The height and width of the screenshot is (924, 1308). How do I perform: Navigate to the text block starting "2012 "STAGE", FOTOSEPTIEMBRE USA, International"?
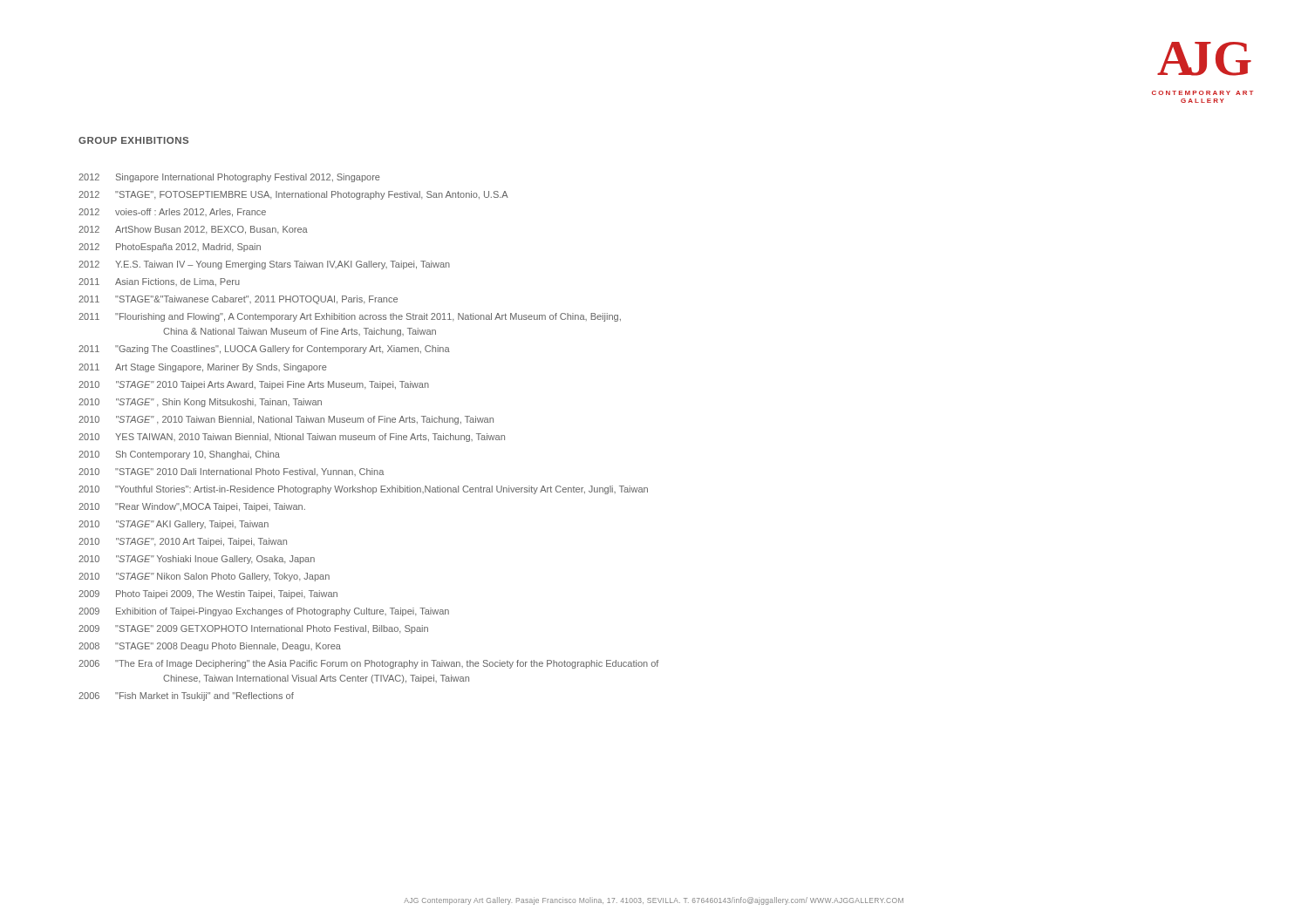(x=293, y=195)
